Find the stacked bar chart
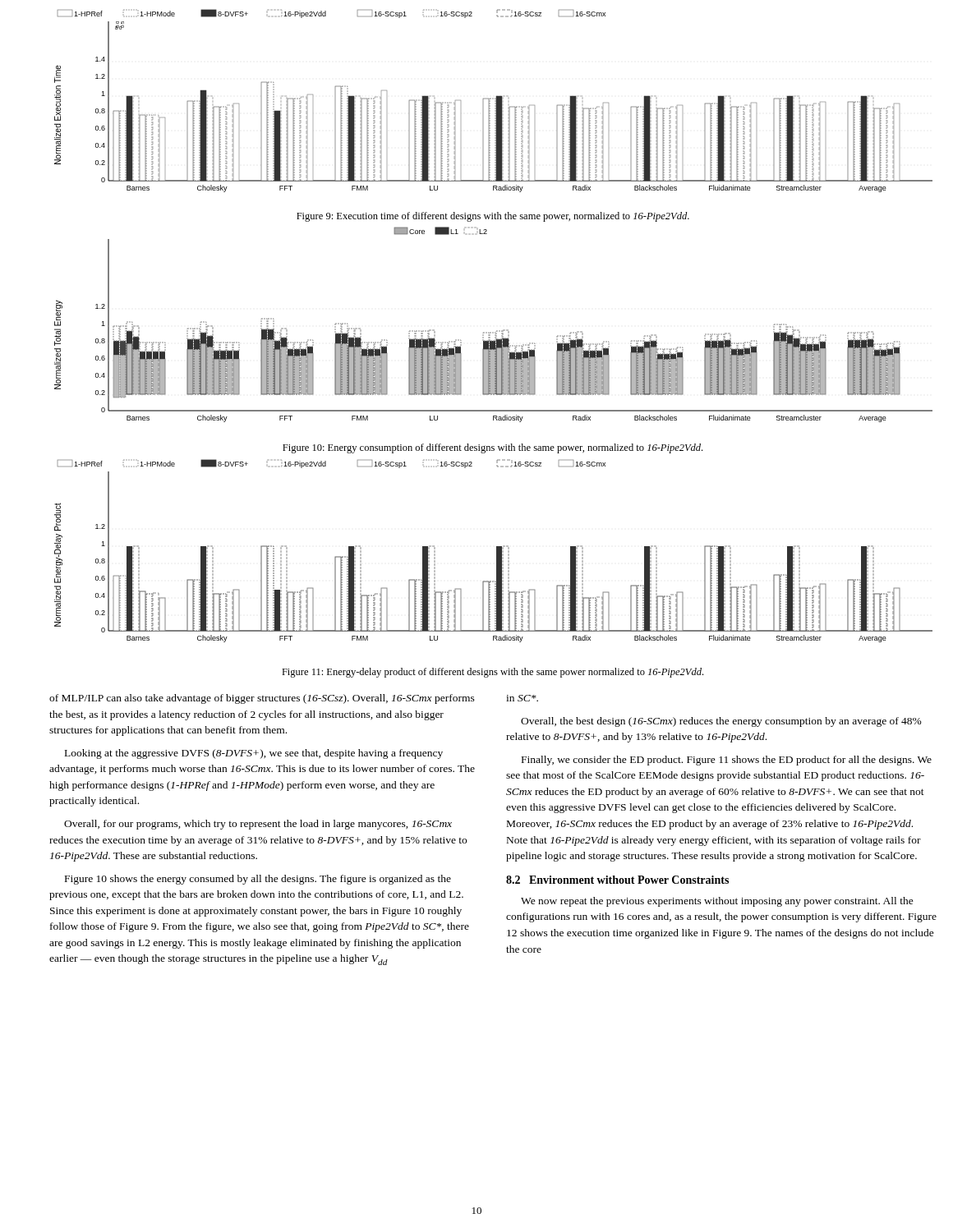 click(x=493, y=335)
